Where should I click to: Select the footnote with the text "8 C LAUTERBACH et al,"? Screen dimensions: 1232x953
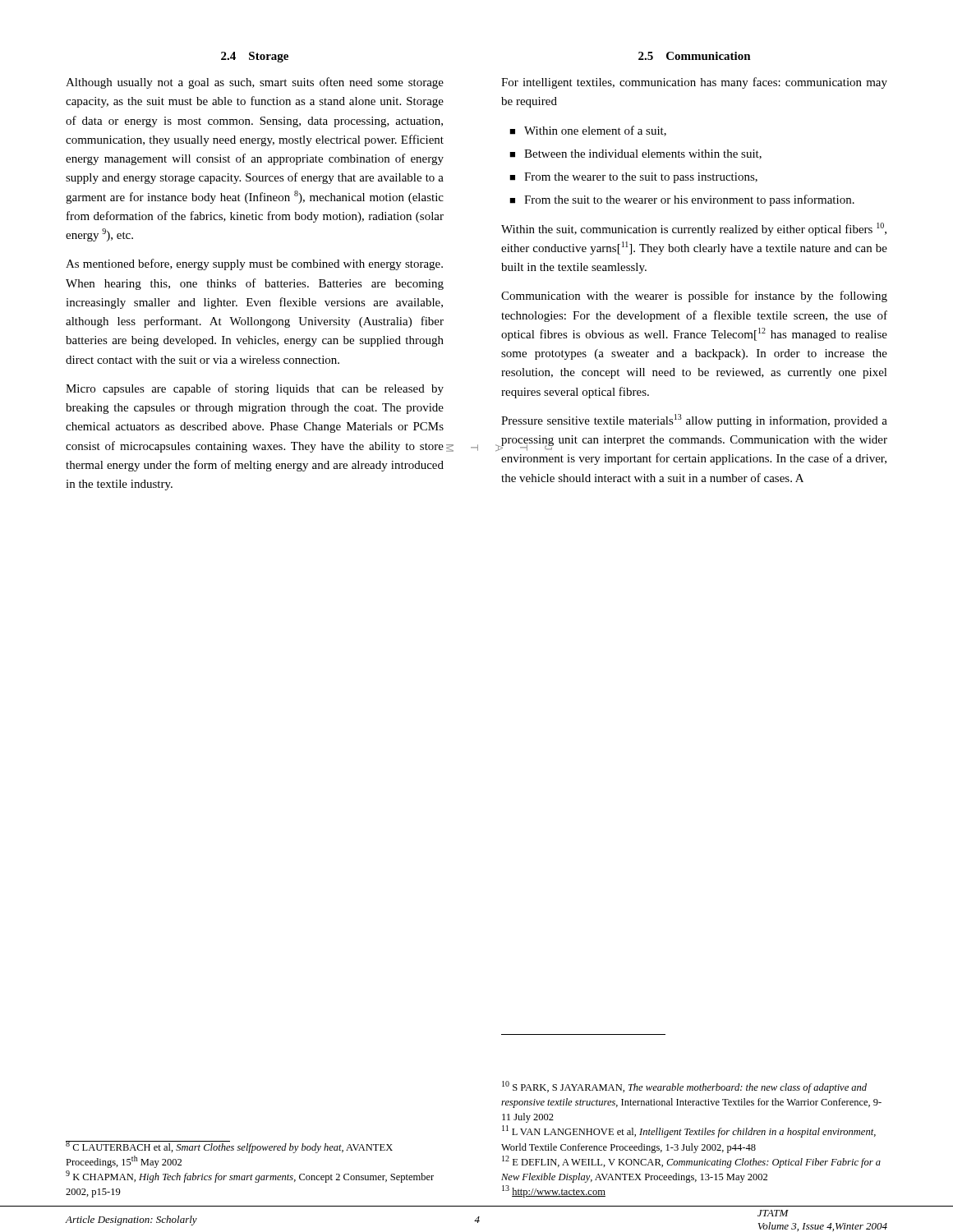250,1168
